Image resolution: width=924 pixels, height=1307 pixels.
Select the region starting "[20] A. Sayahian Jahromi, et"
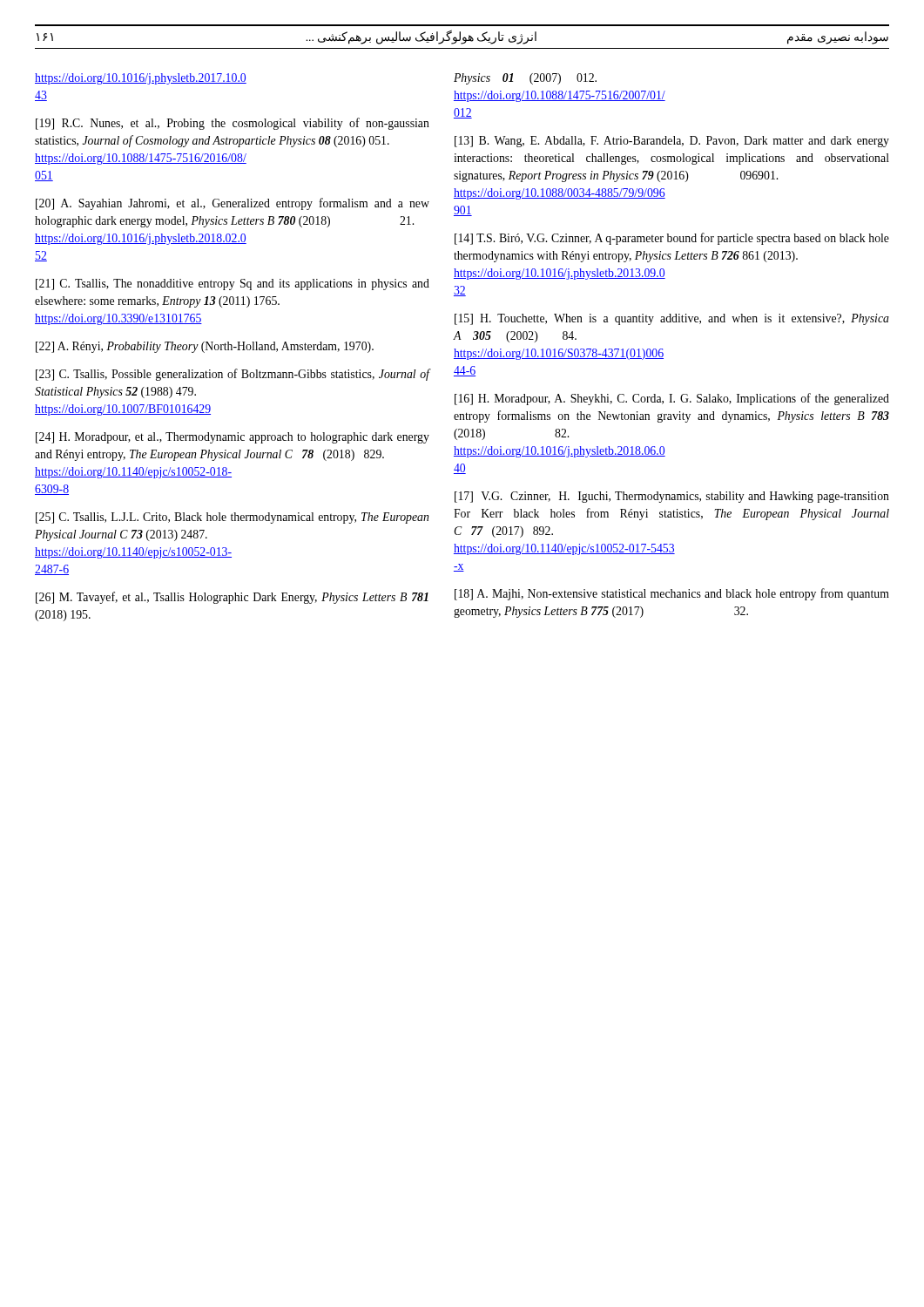232,230
